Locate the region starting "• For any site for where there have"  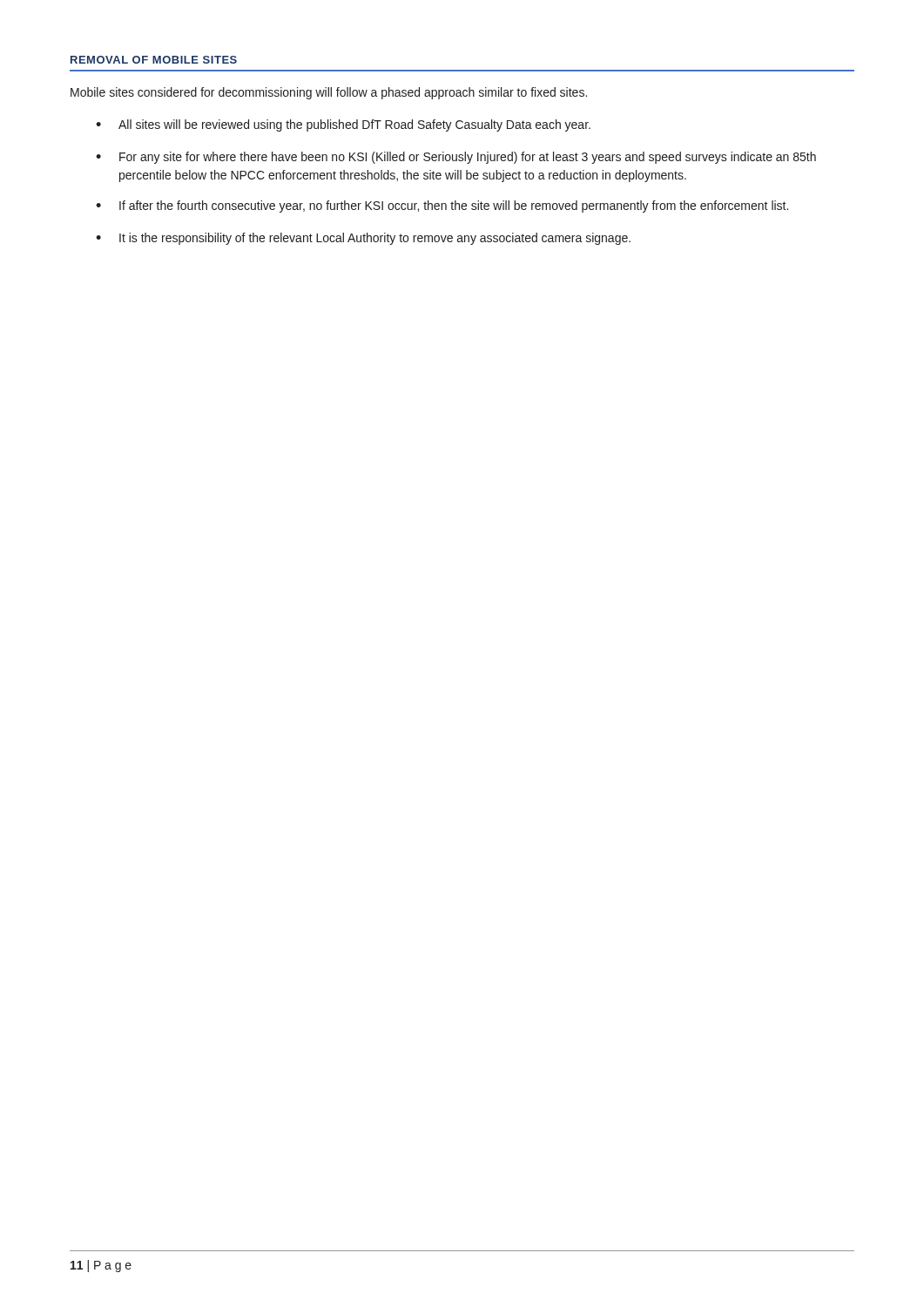tap(475, 167)
